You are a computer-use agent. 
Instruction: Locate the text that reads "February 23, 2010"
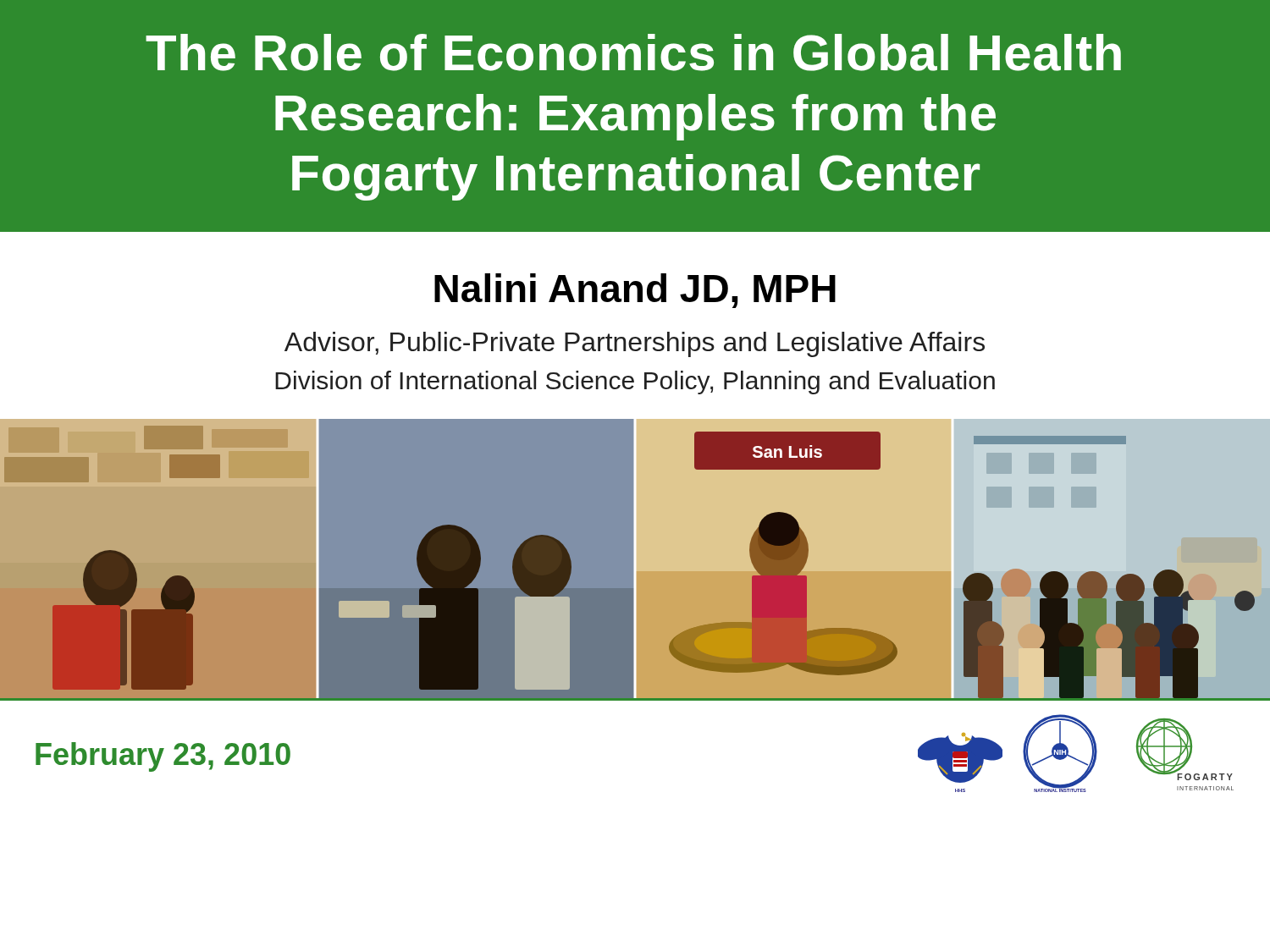[x=163, y=754]
